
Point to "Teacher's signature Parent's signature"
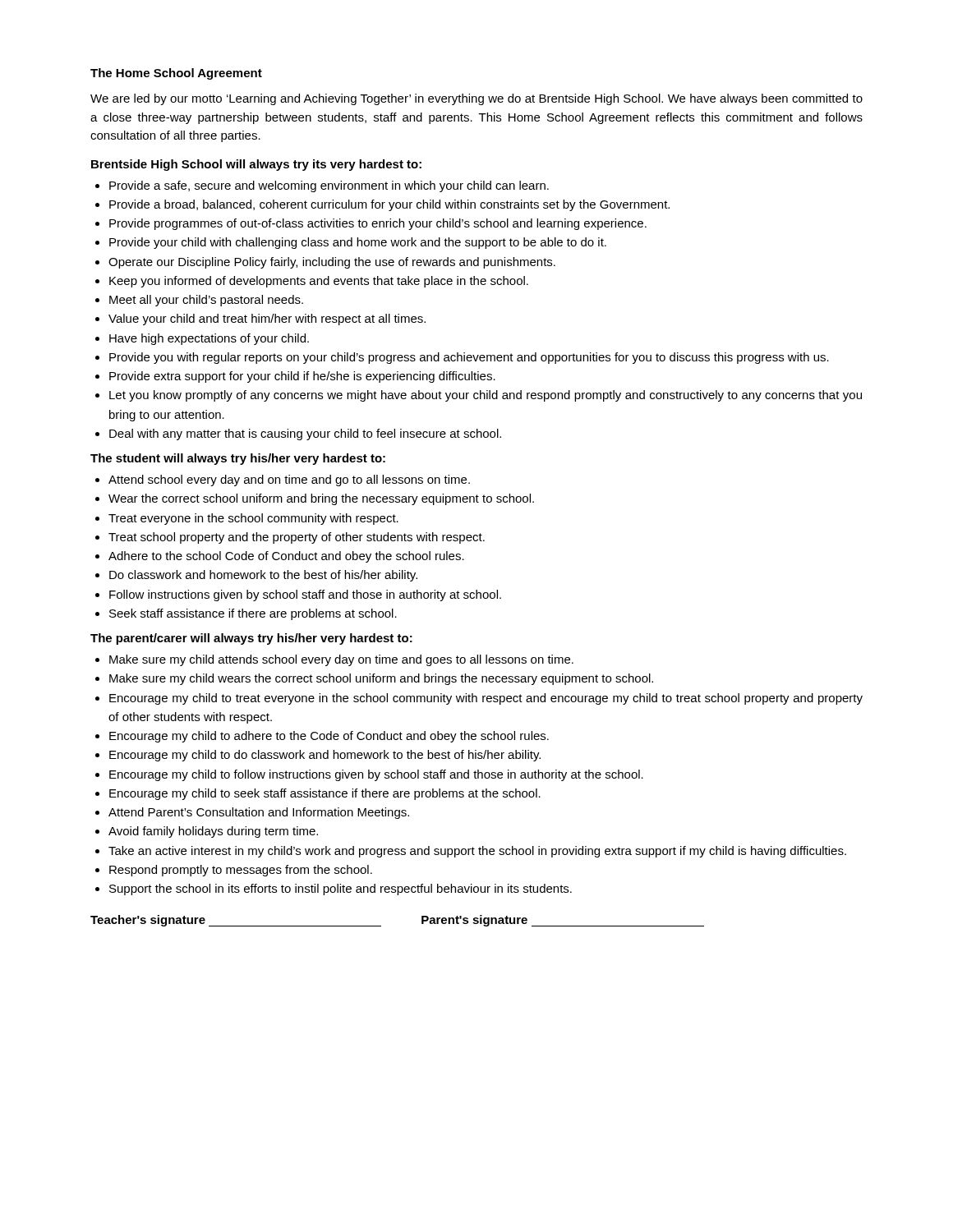[x=142, y=920]
